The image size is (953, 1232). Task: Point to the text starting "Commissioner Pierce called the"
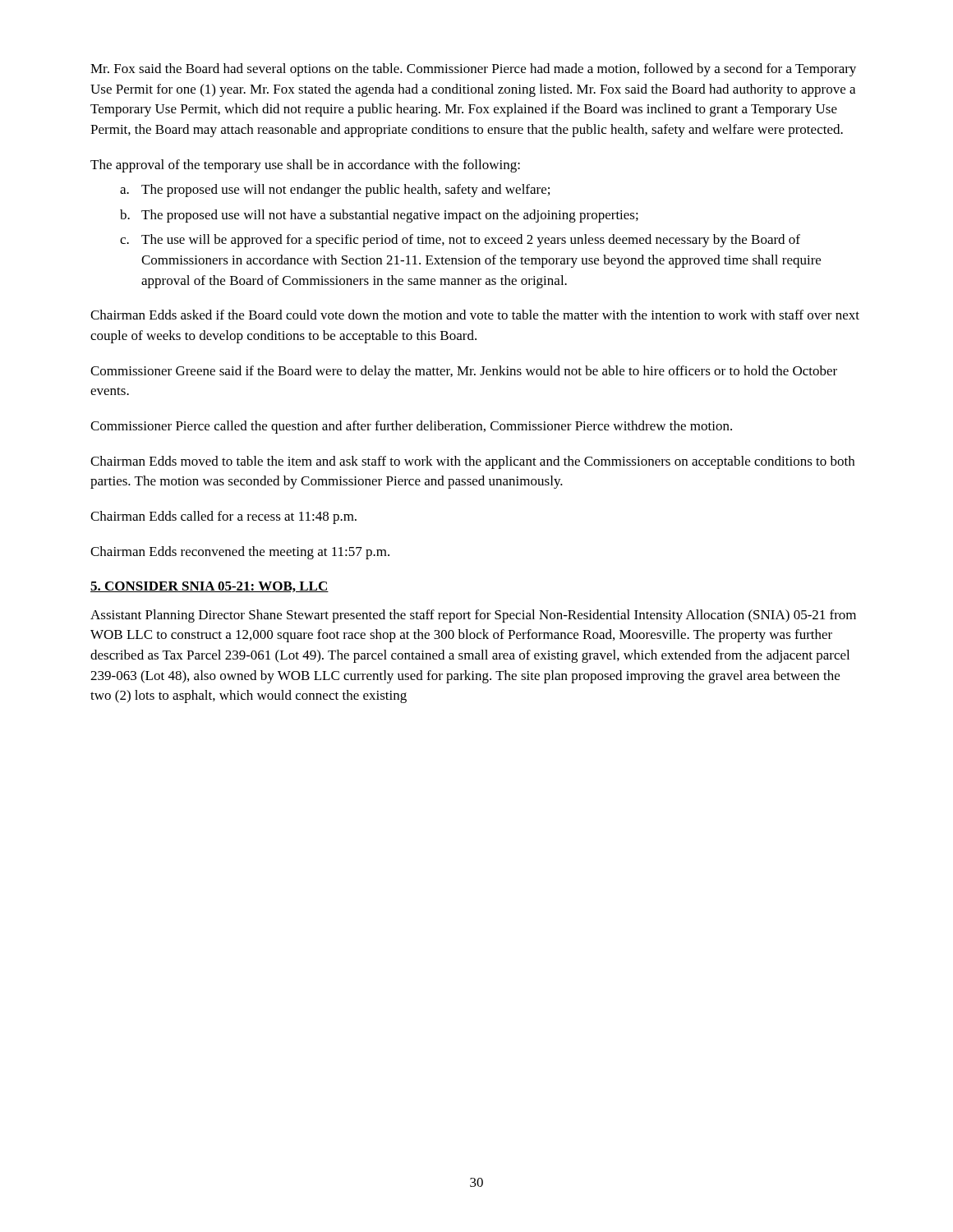coord(412,426)
